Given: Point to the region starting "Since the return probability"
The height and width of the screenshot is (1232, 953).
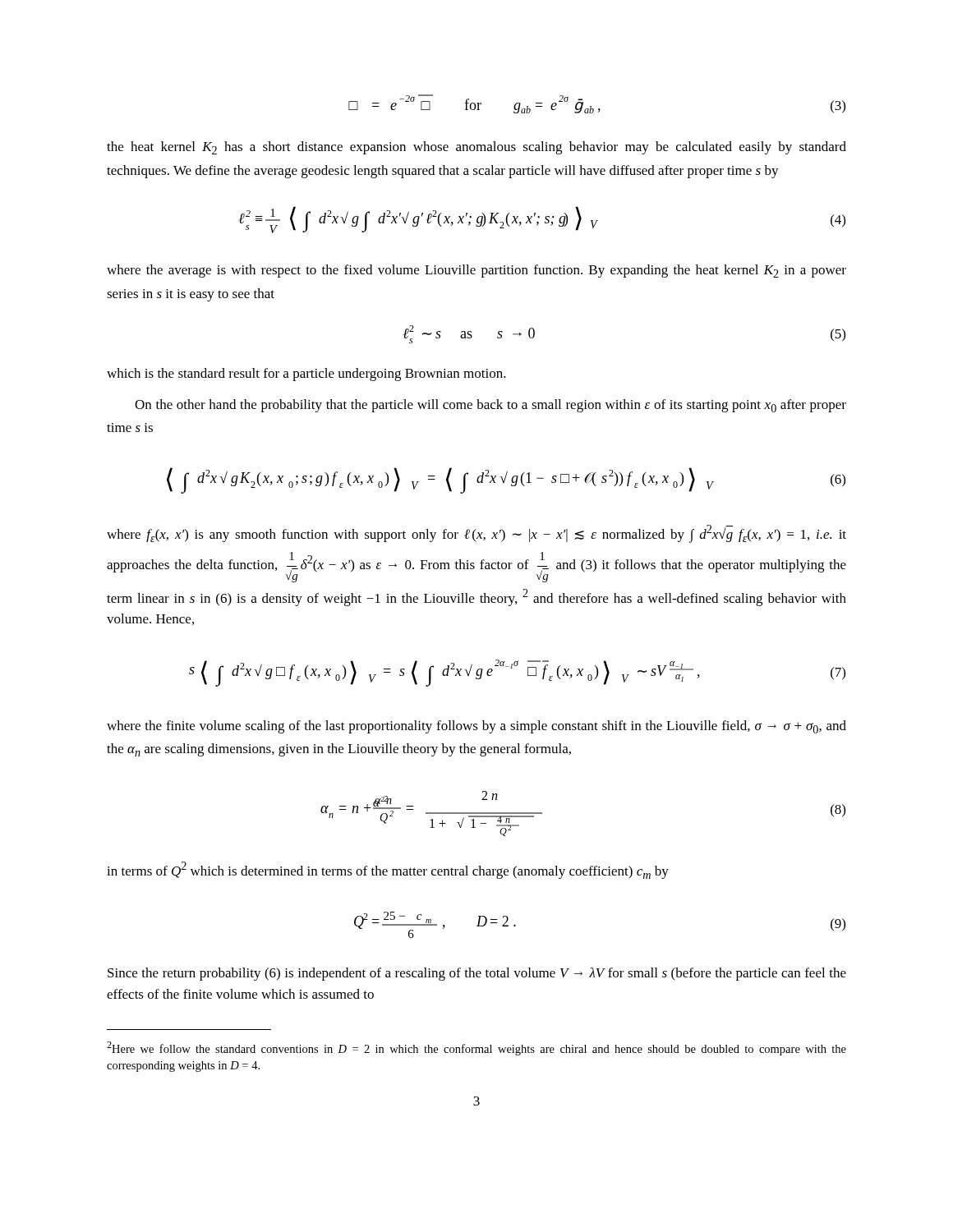Looking at the screenshot, I should tap(476, 984).
